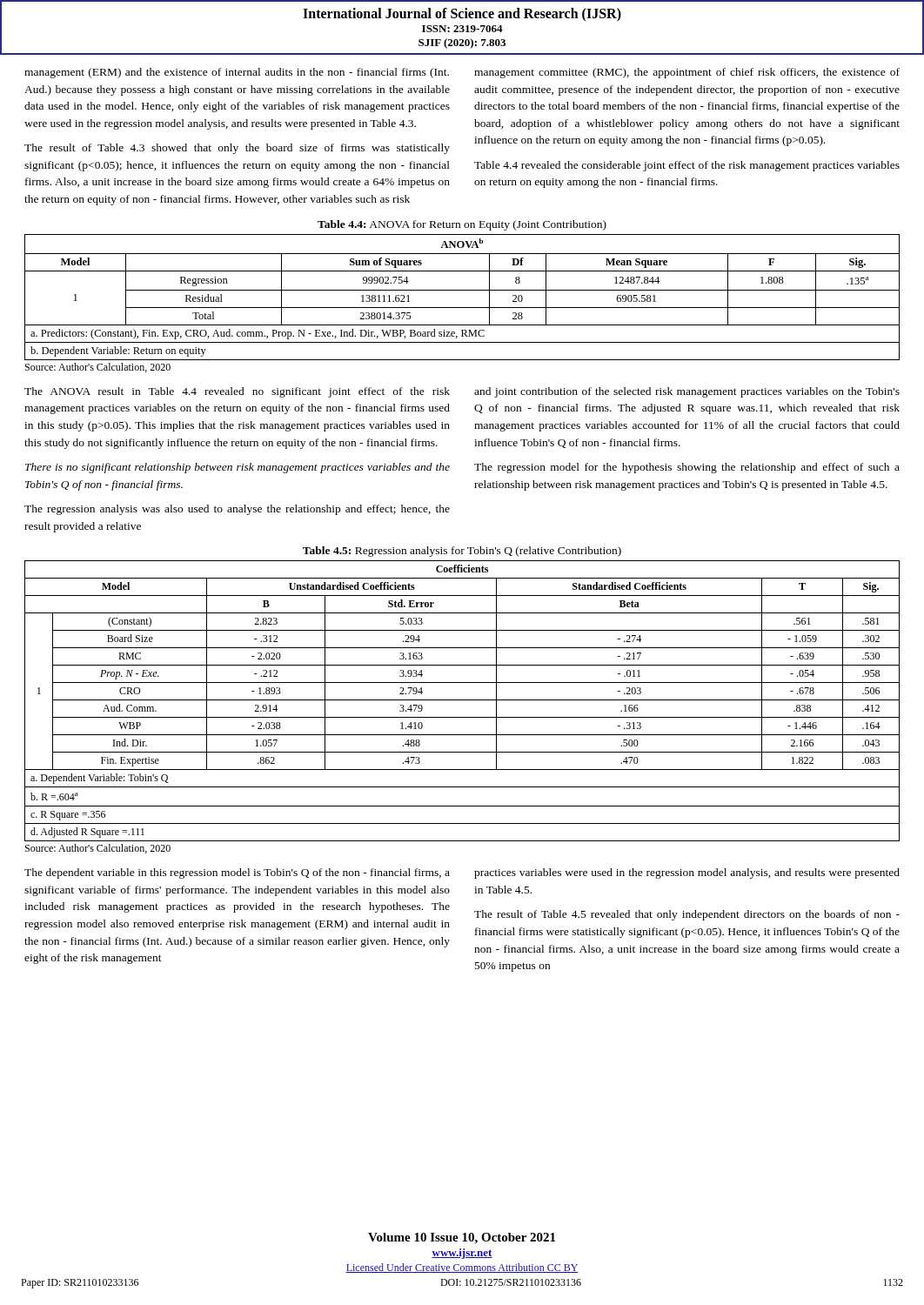
Task: Find the element starting "Table 4.4 revealed"
Action: coord(687,173)
